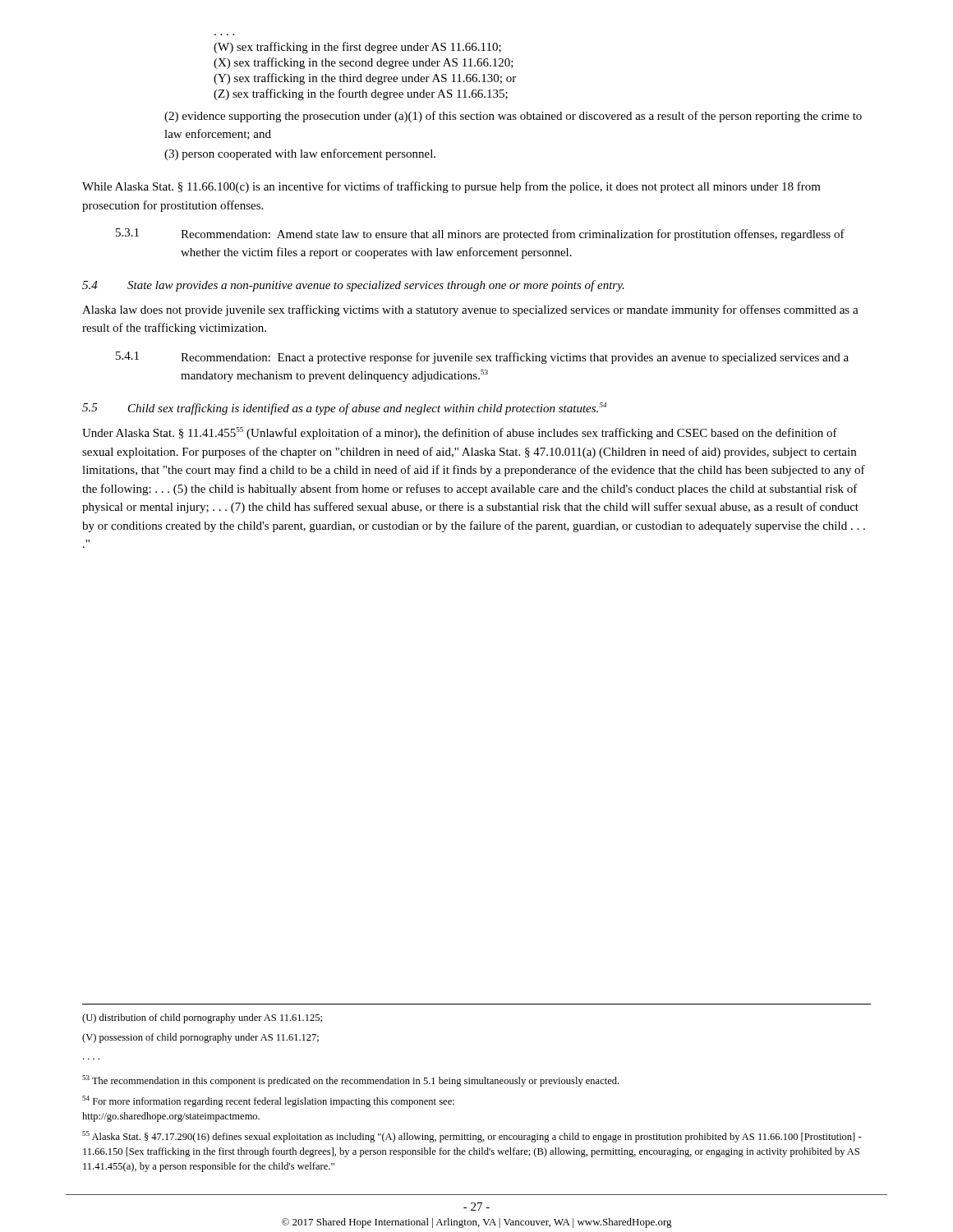Select the region starting "53 The recommendation in"
Screen dimensions: 1232x953
pos(351,1080)
